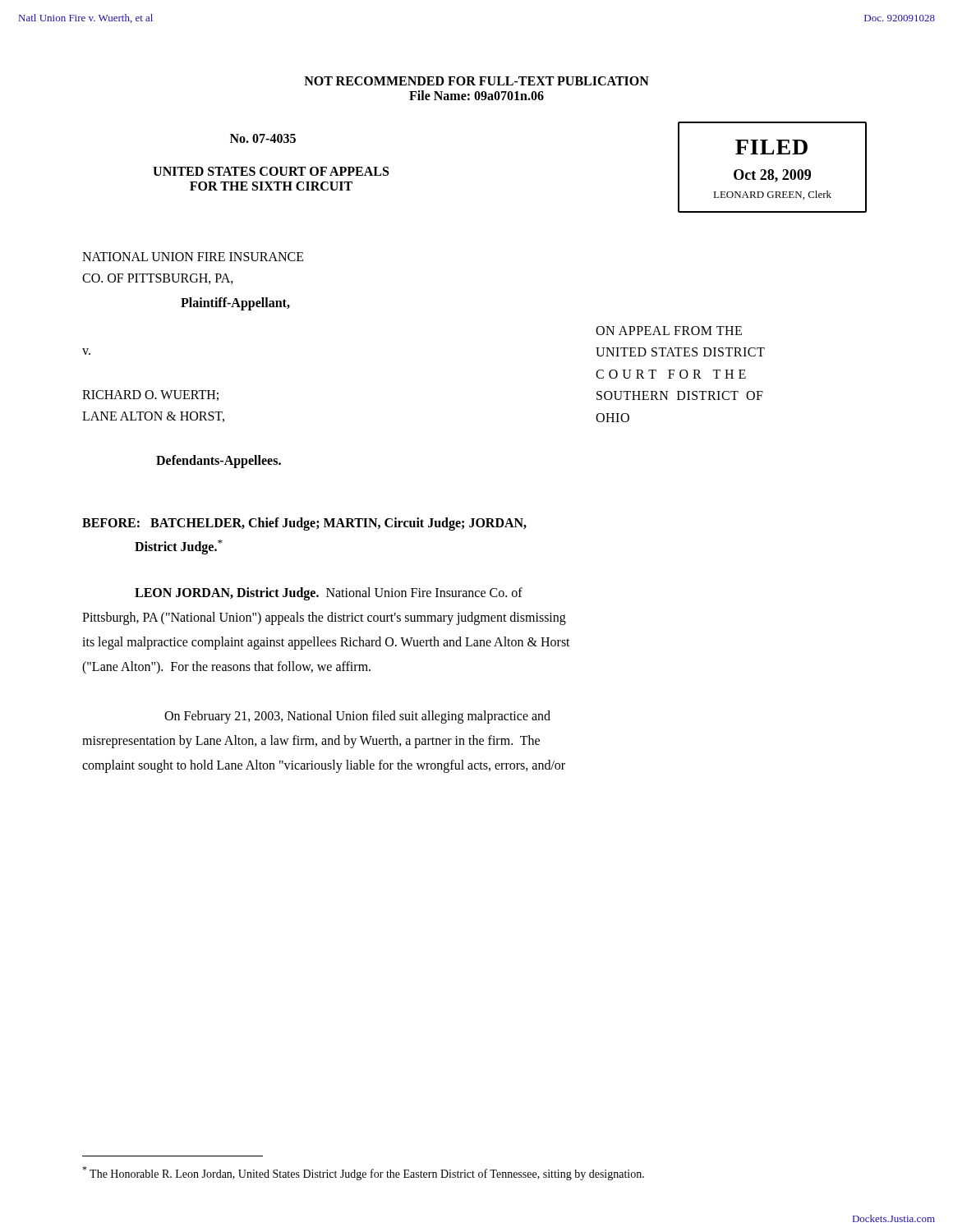The image size is (953, 1232).
Task: Locate the text that says "No. 07-4035"
Action: [263, 138]
